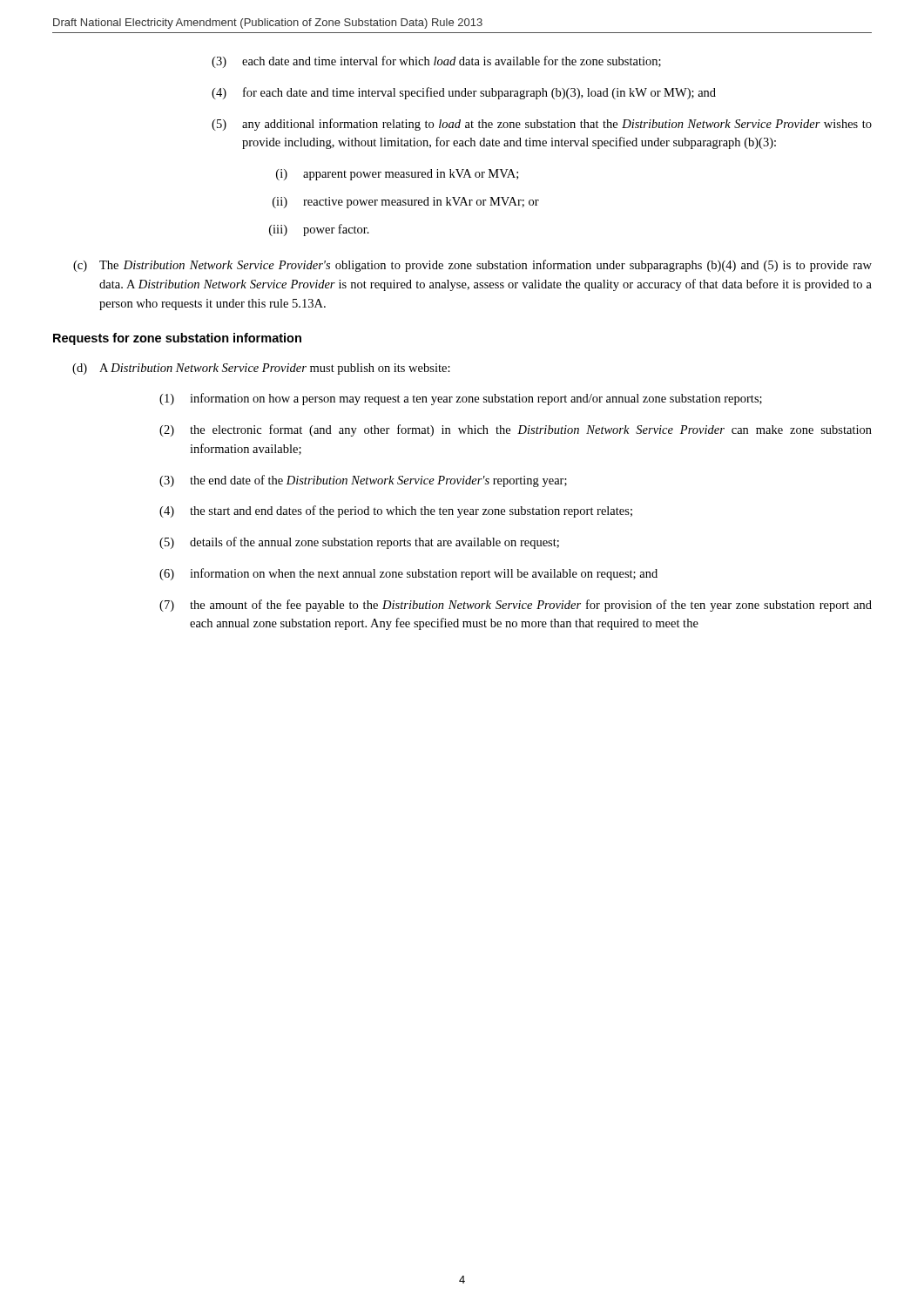Click on the block starting "(2) the electronic"

coord(497,440)
